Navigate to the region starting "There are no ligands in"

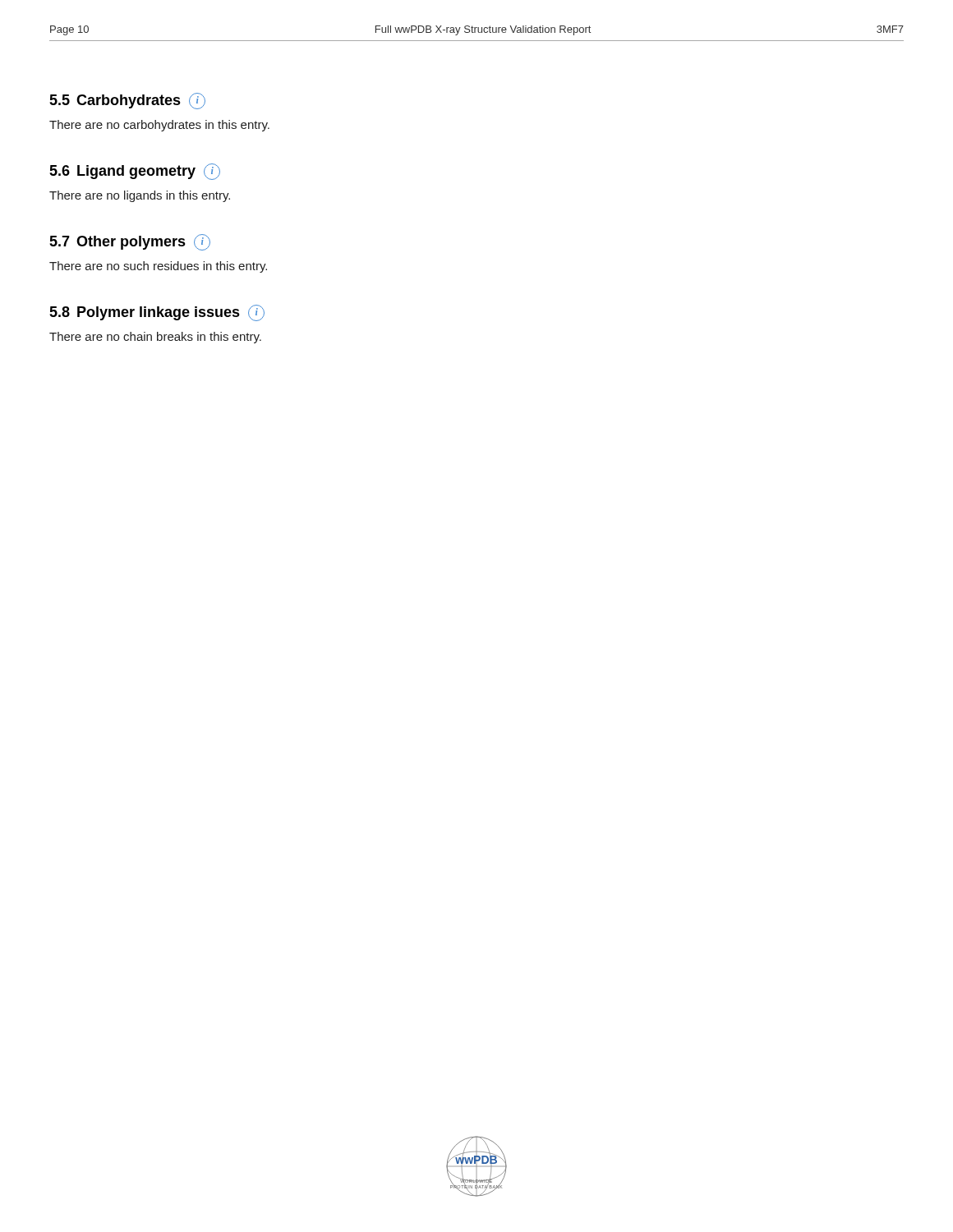click(x=140, y=195)
